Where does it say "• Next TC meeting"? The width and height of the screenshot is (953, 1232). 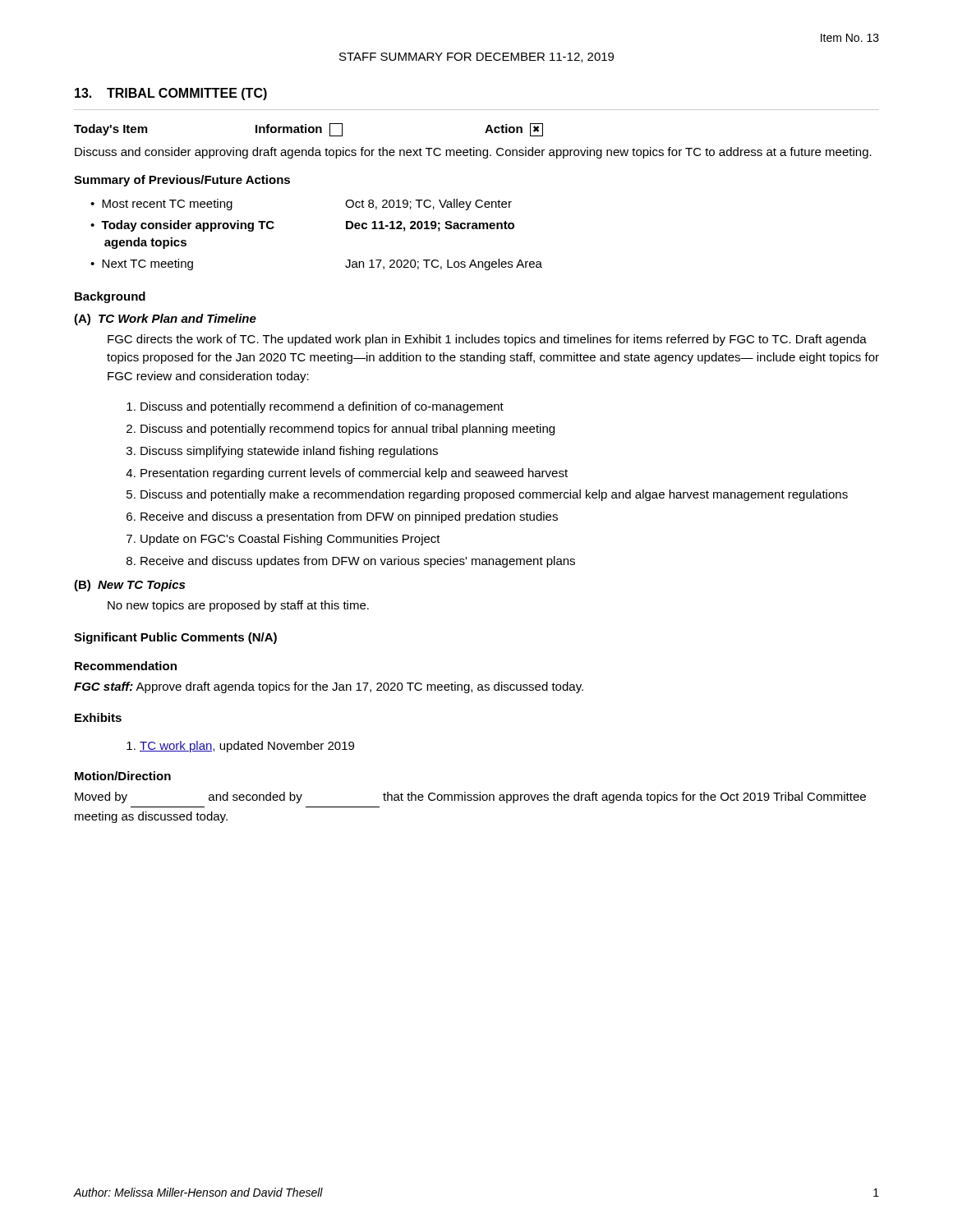(x=142, y=263)
